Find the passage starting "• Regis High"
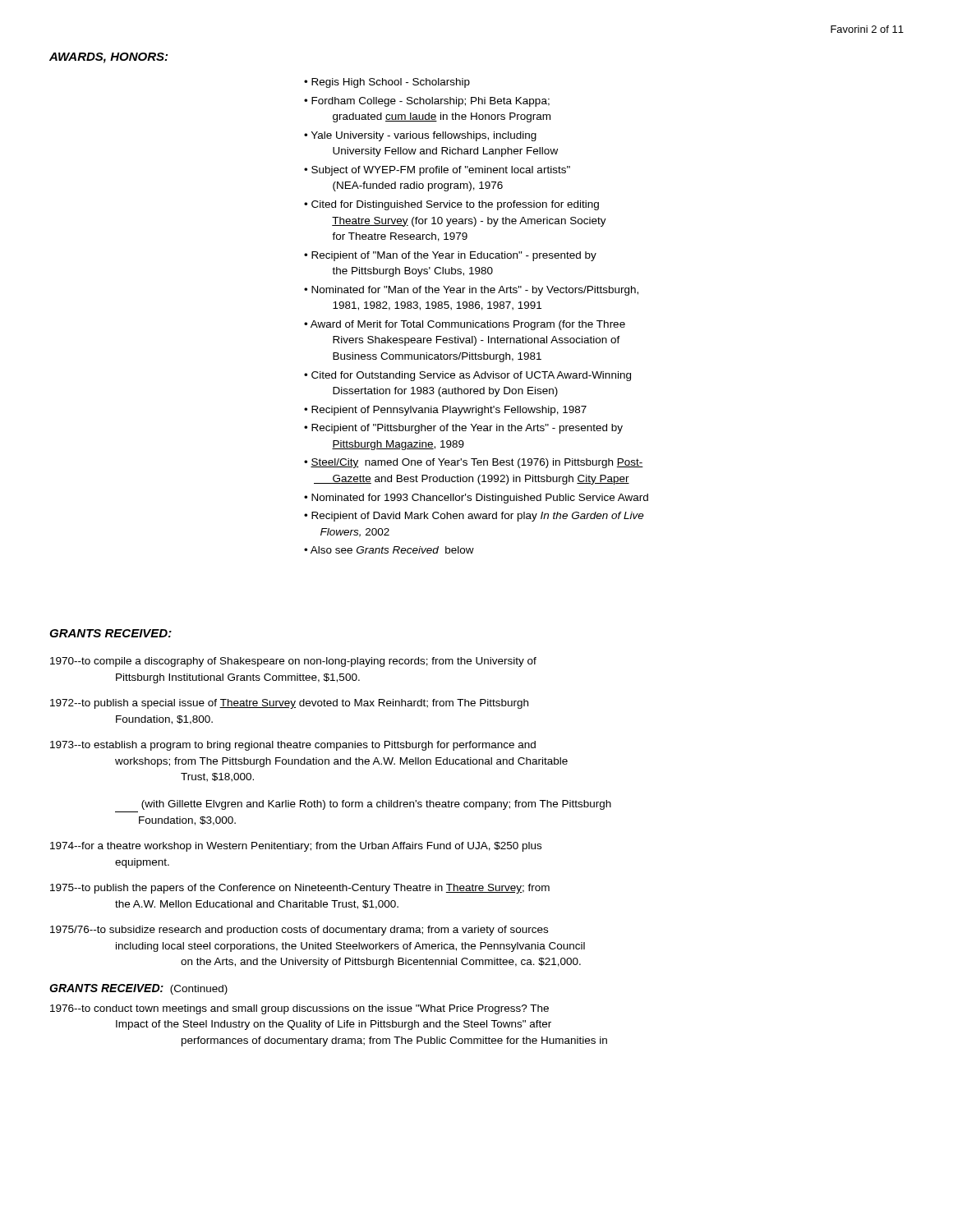The image size is (953, 1232). 387,82
